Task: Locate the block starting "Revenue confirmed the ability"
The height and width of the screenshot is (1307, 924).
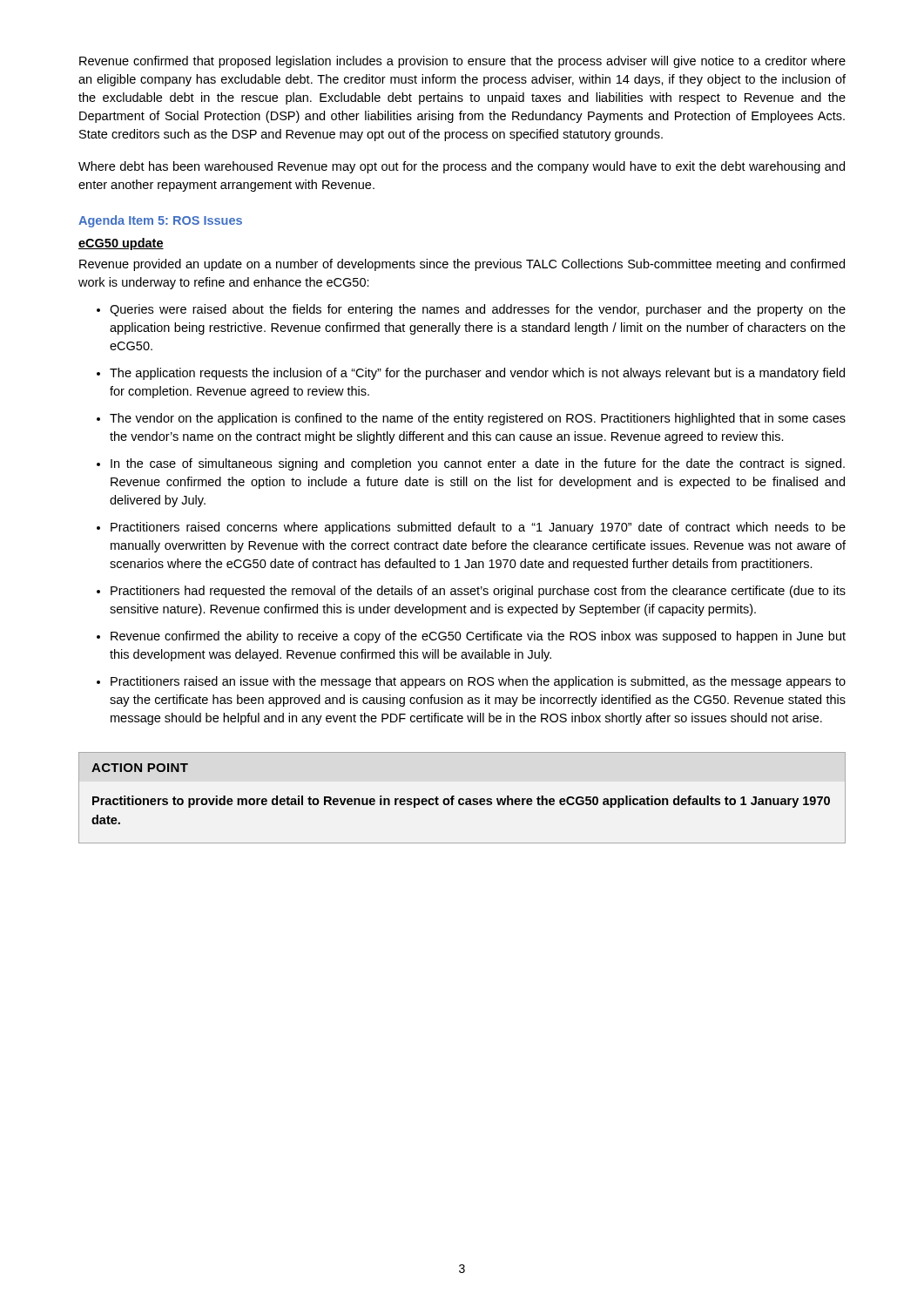Action: coord(478,646)
